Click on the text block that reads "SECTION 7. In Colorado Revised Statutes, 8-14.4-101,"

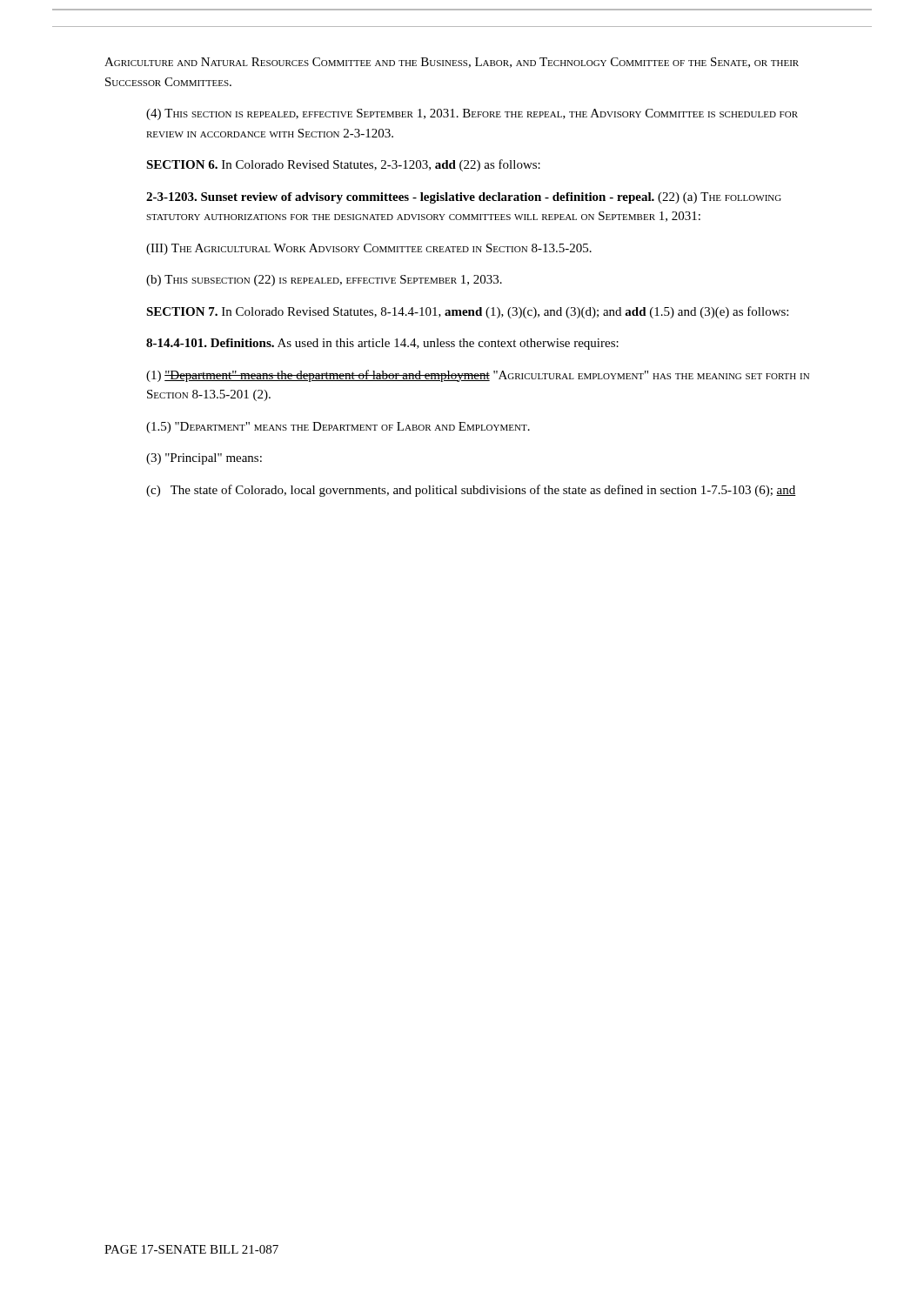[x=483, y=311]
